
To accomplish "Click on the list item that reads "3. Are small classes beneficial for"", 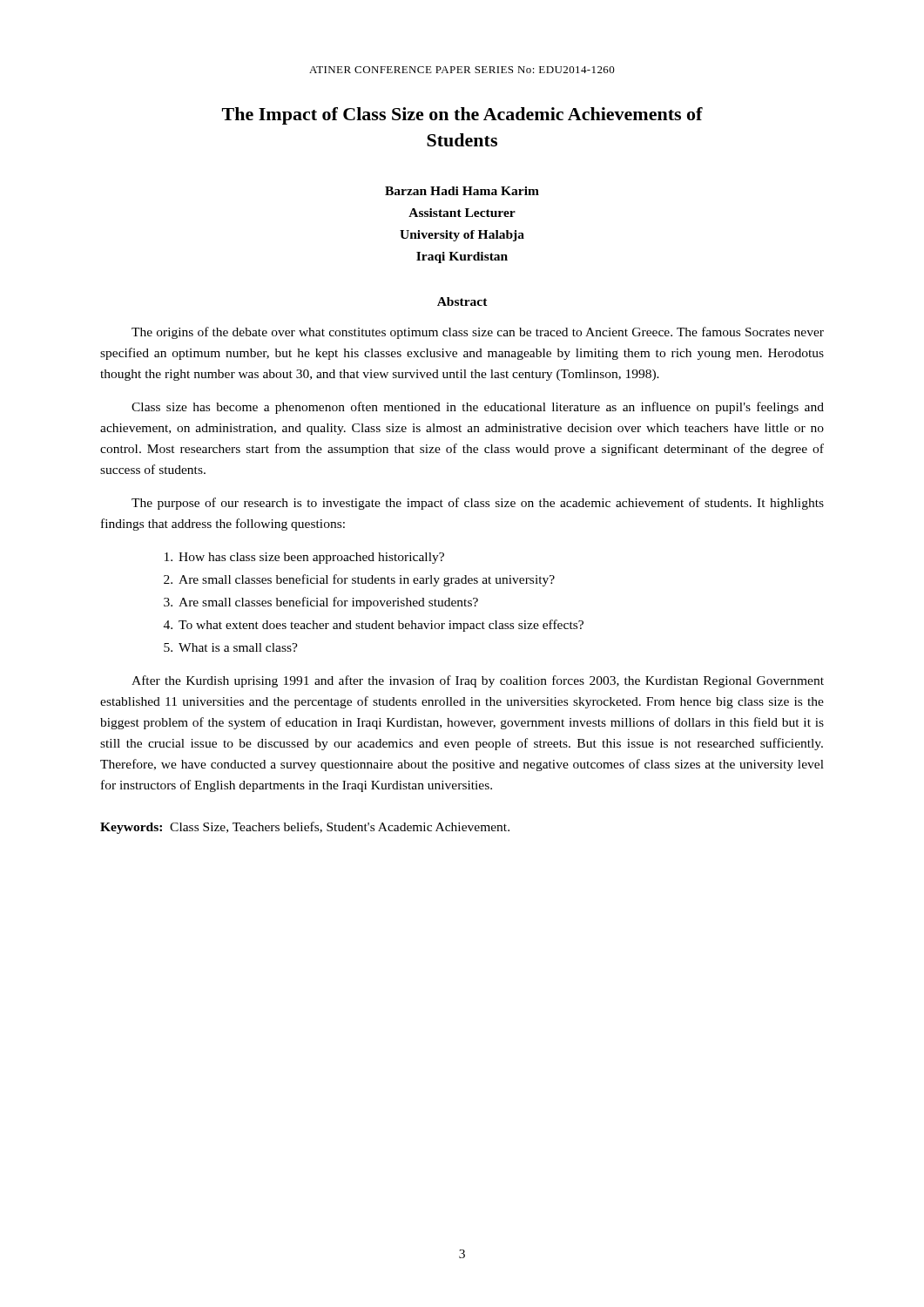I will (488, 602).
